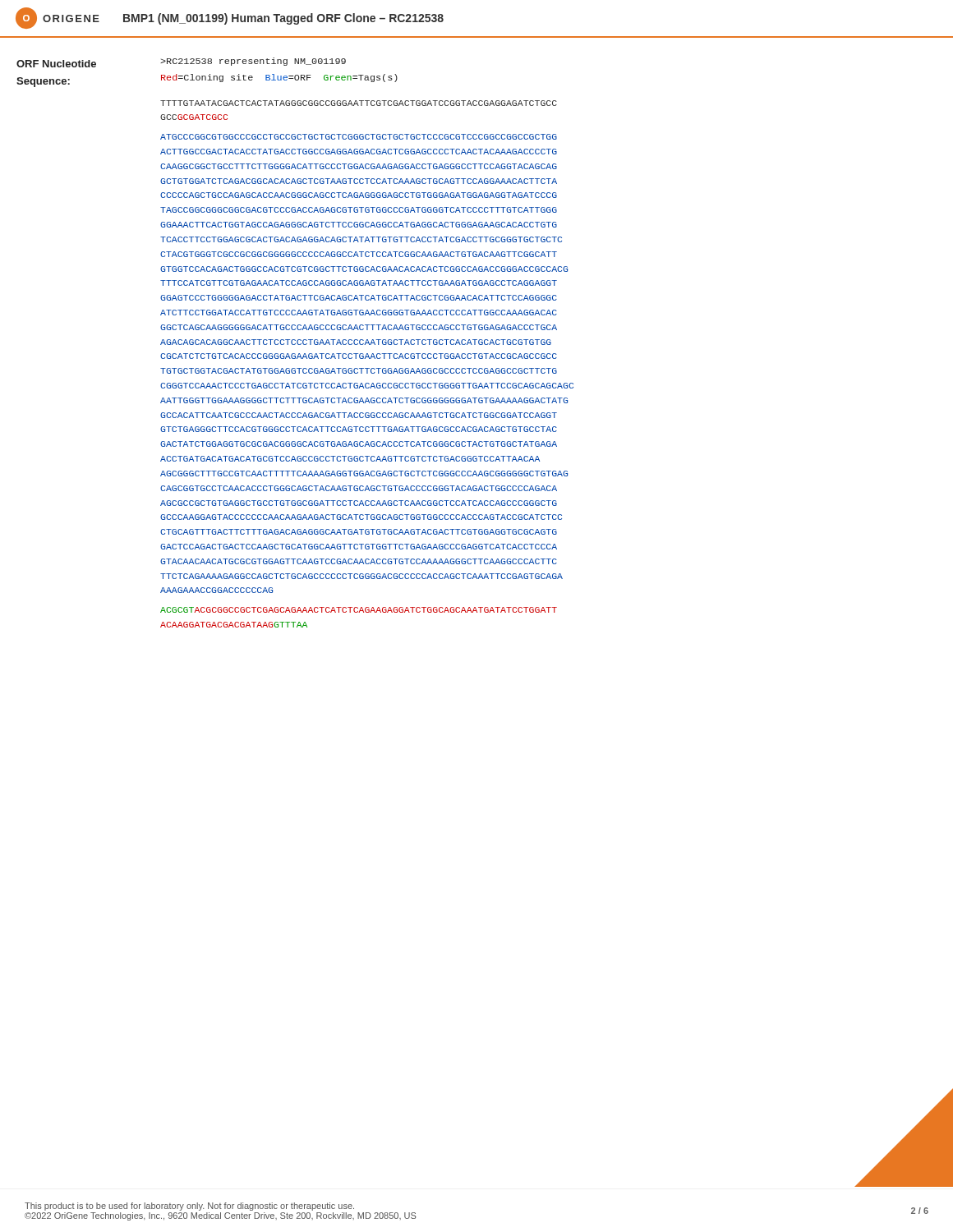Point to the text starting ">RC212538 representing NM_001199"

point(253,62)
